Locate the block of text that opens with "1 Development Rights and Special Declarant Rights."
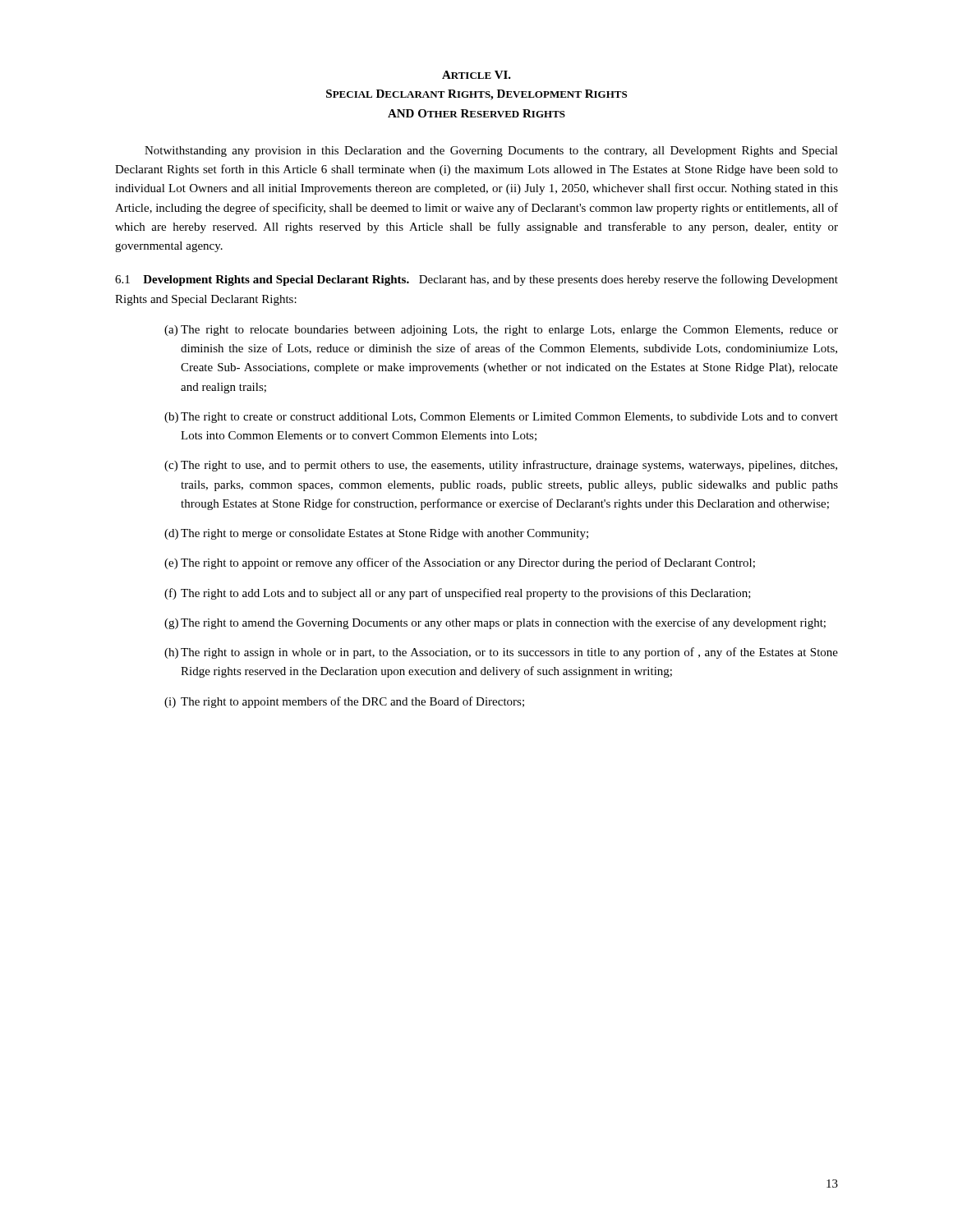 coord(476,289)
